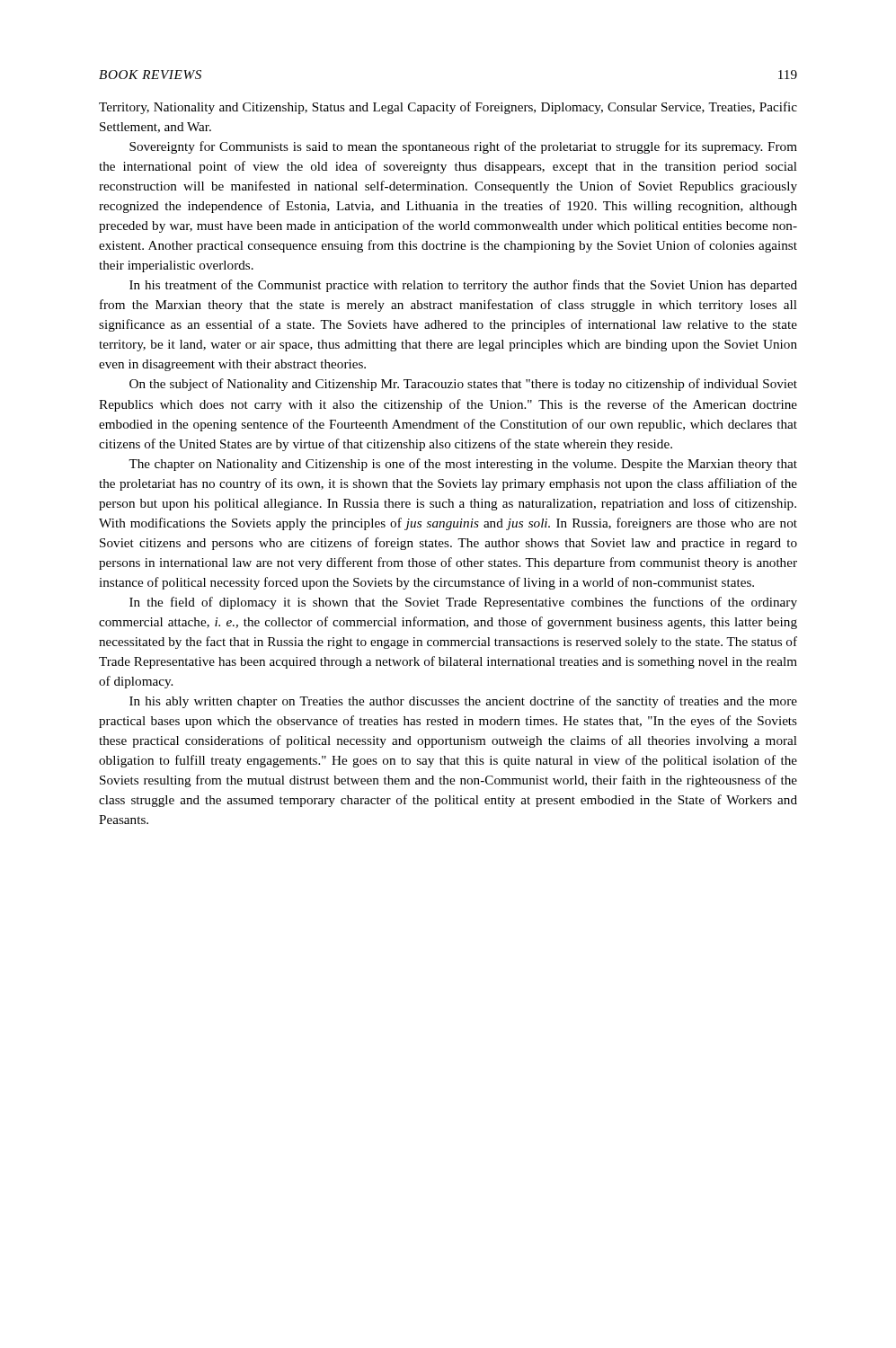Screen dimensions: 1348x896
Task: Find the block starting "Territory, Nationality and Citizenship, Status and Legal"
Action: click(448, 463)
